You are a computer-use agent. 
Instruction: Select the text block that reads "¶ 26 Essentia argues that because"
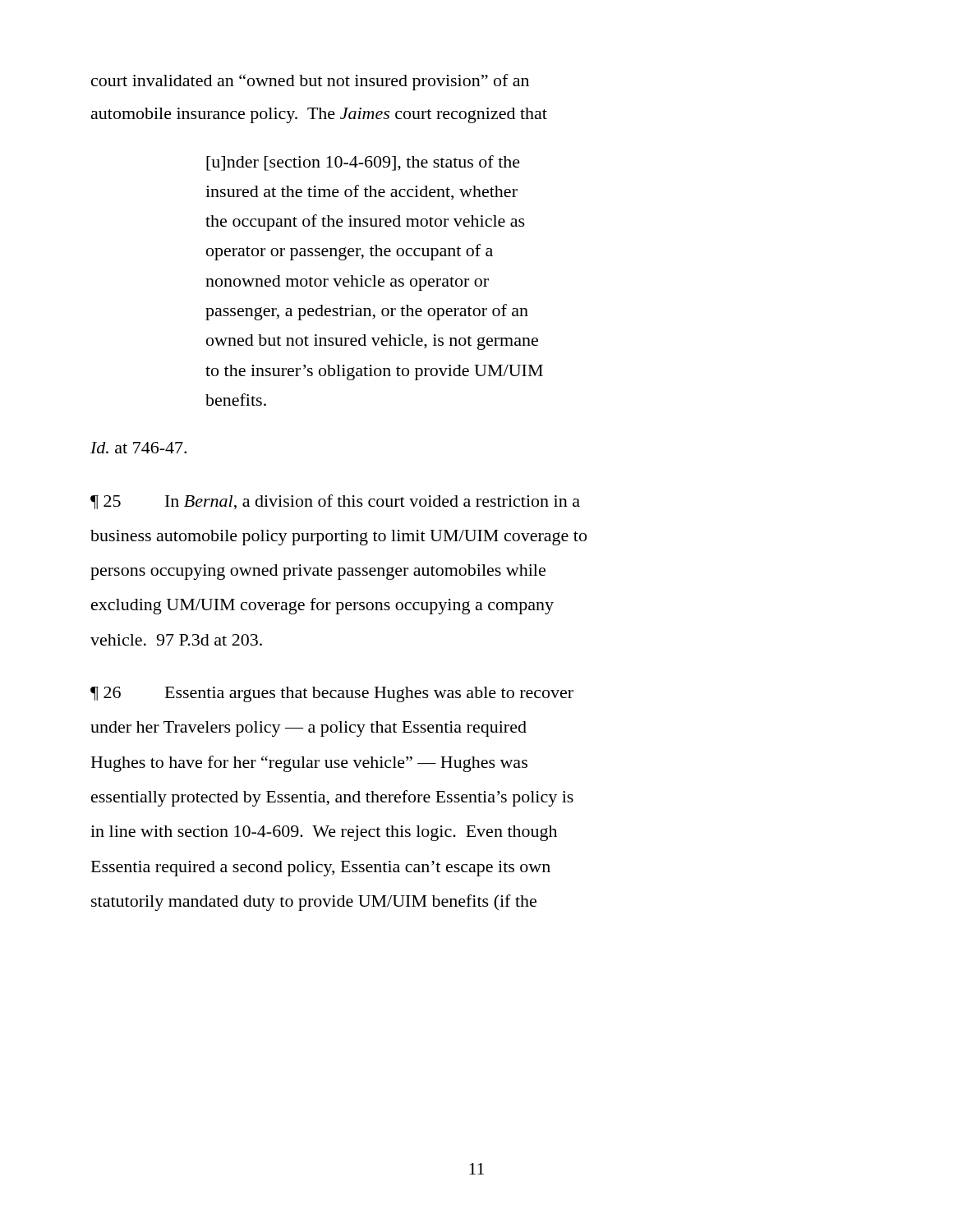476,693
